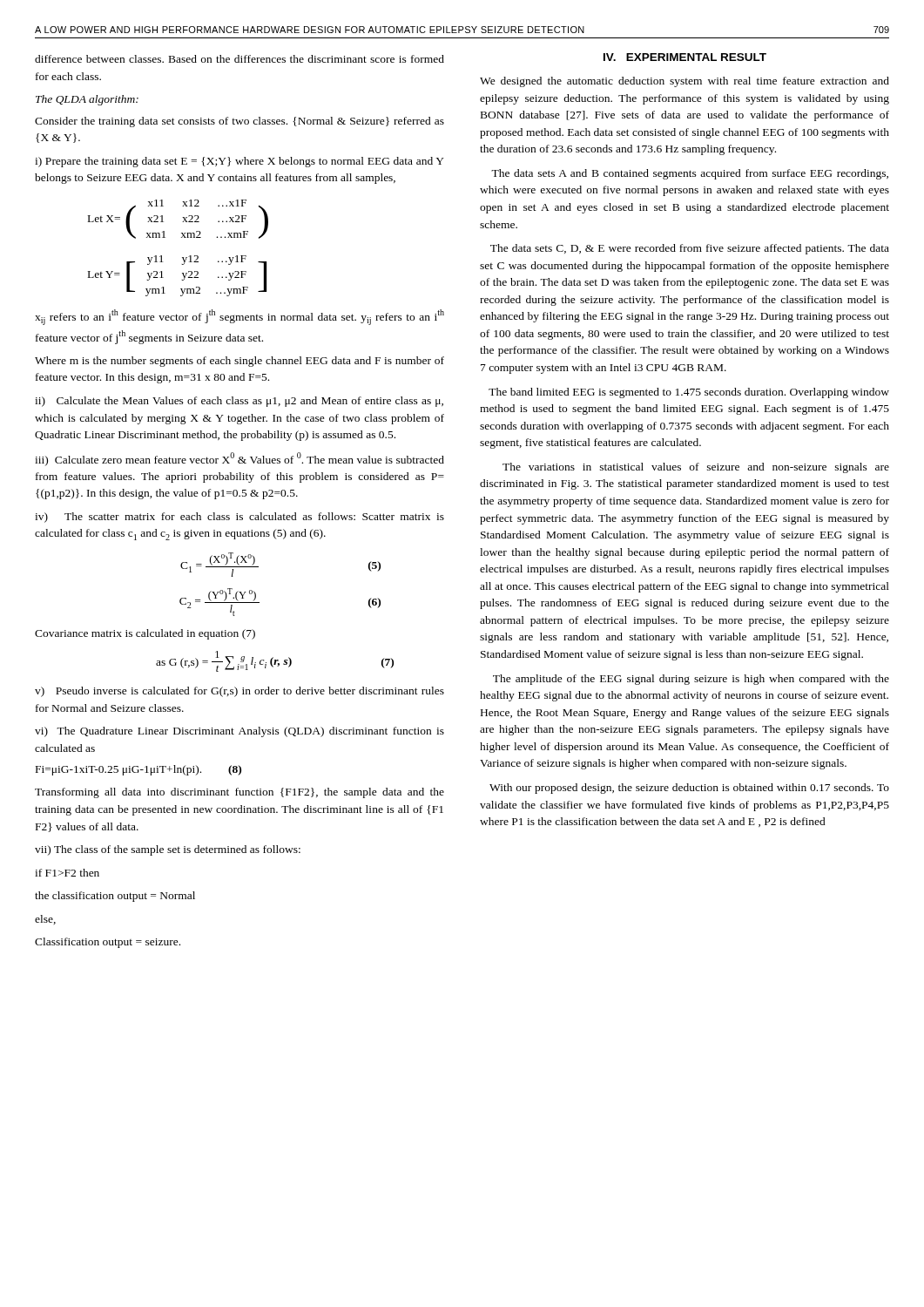Find the region starting "With our proposed design, the"

(x=684, y=805)
